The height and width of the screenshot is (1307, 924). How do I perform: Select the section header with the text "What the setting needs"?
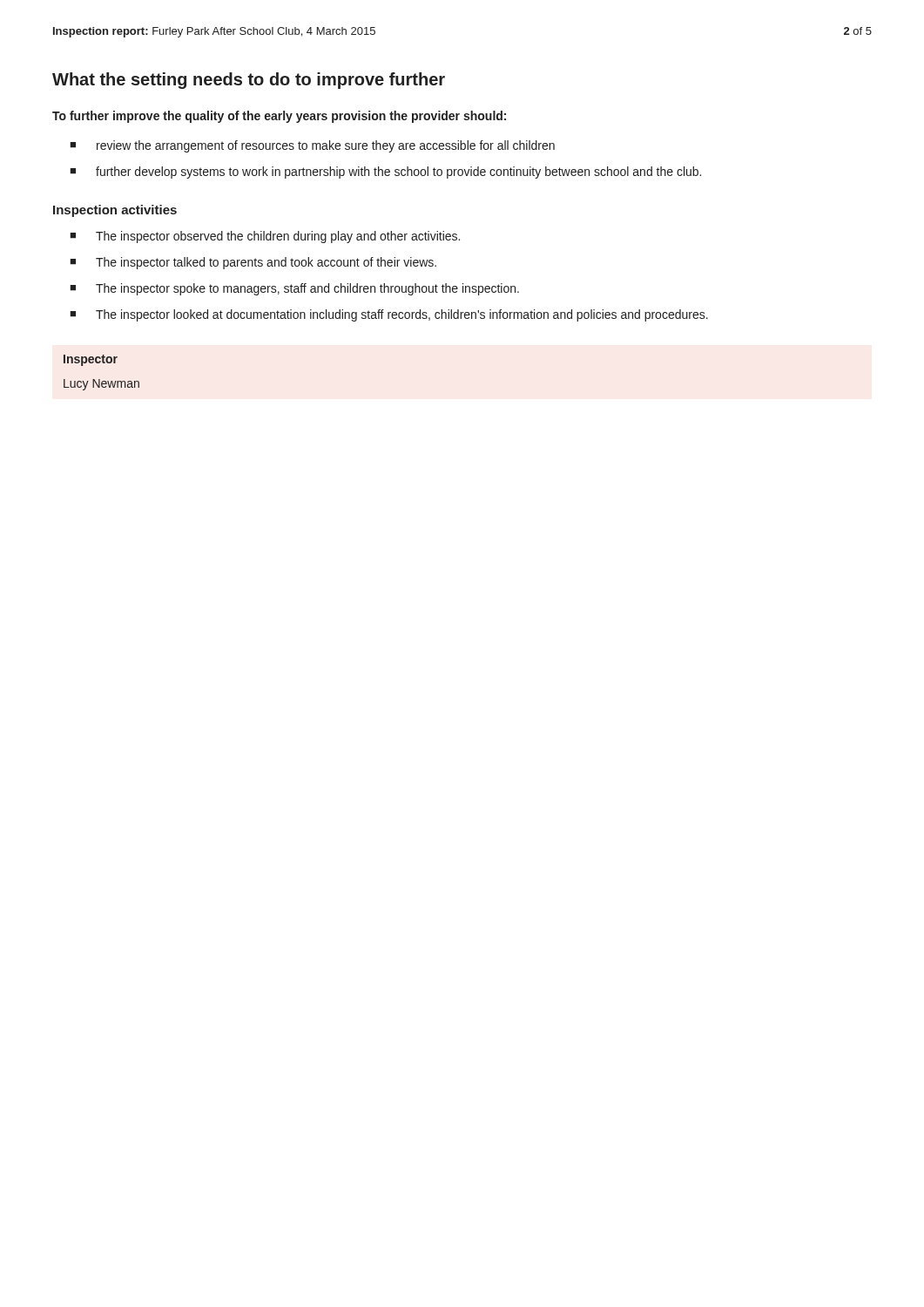249,79
